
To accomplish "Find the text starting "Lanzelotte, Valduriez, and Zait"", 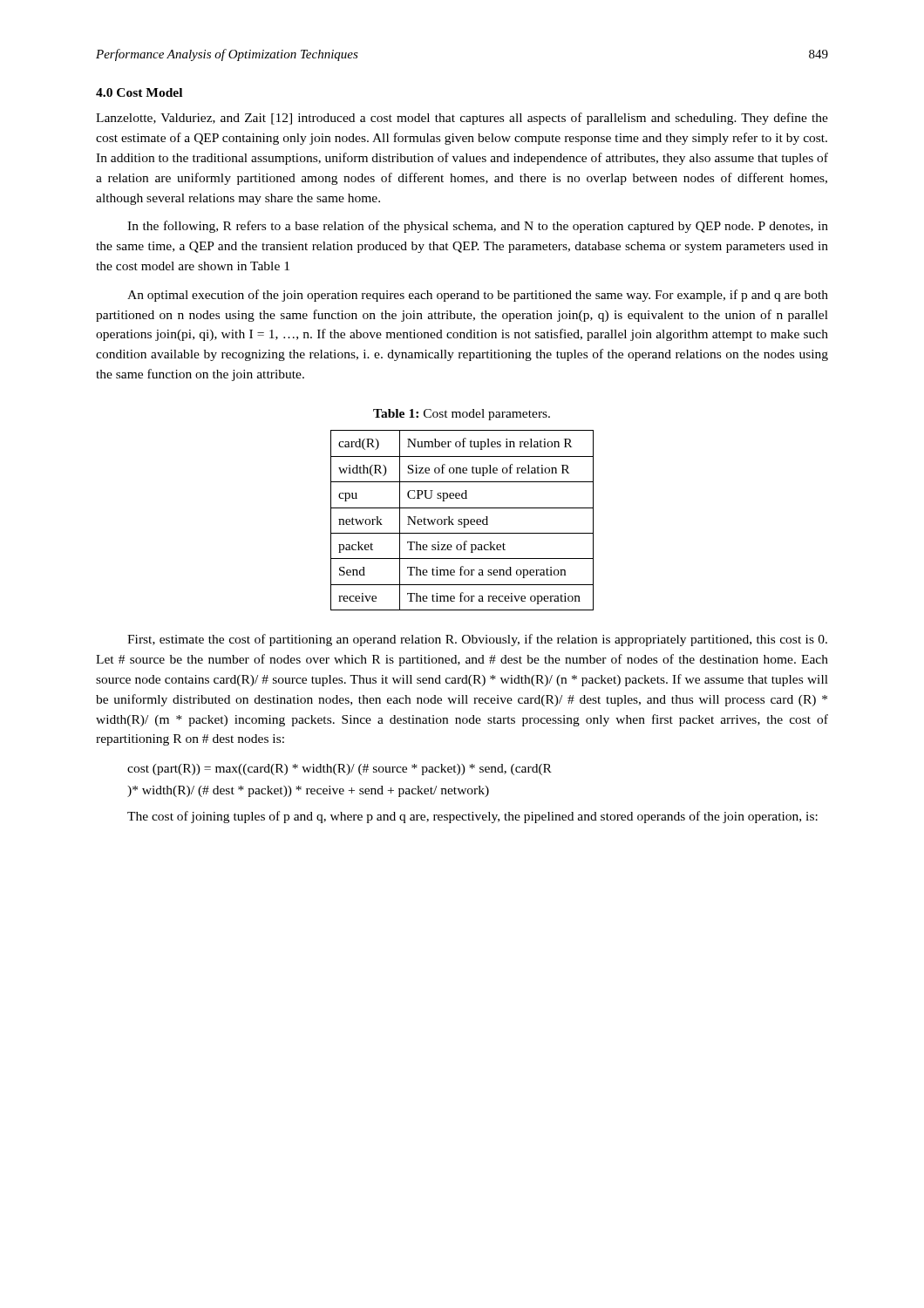I will coord(462,157).
